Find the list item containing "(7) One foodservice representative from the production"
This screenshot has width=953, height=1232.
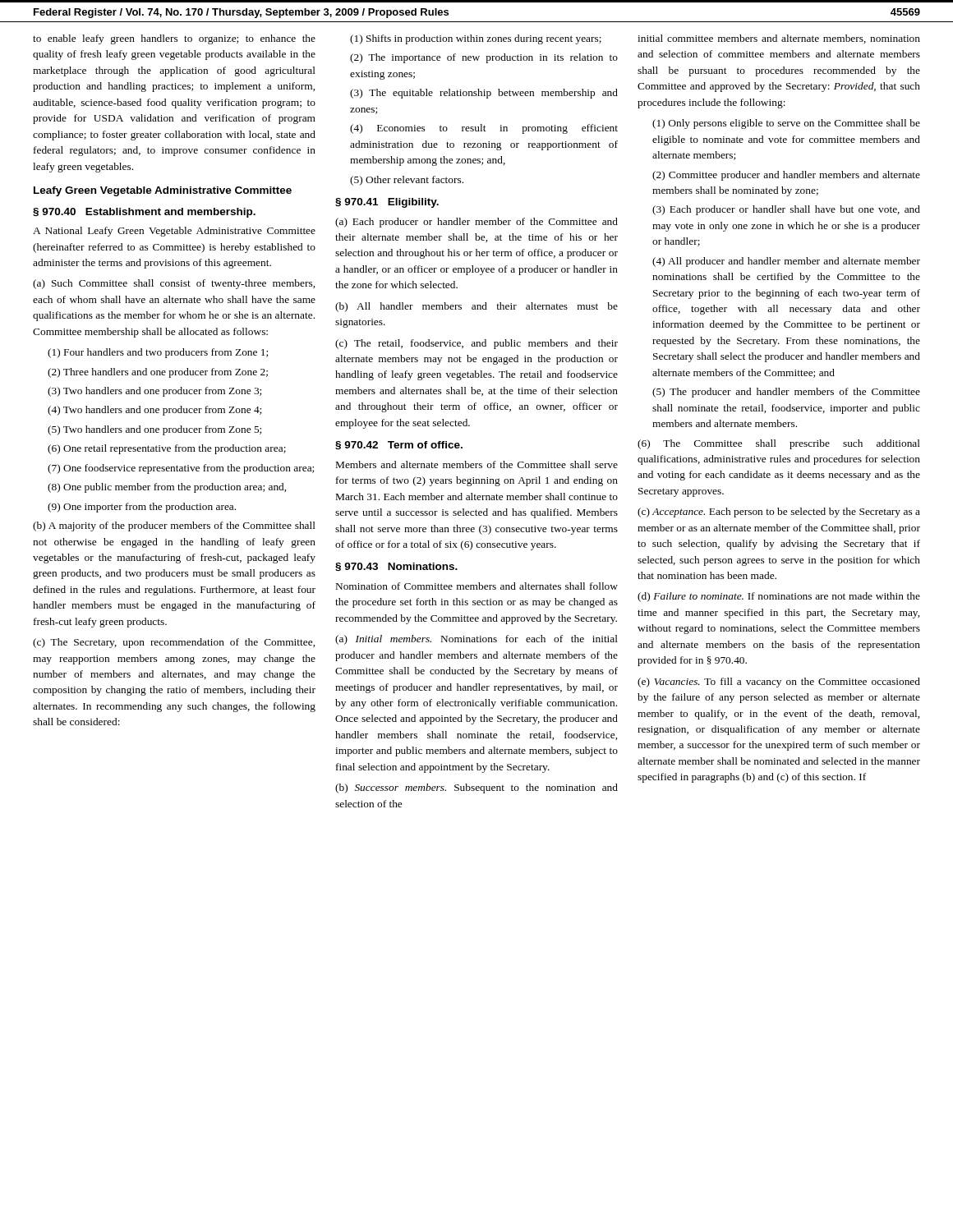pos(182,468)
